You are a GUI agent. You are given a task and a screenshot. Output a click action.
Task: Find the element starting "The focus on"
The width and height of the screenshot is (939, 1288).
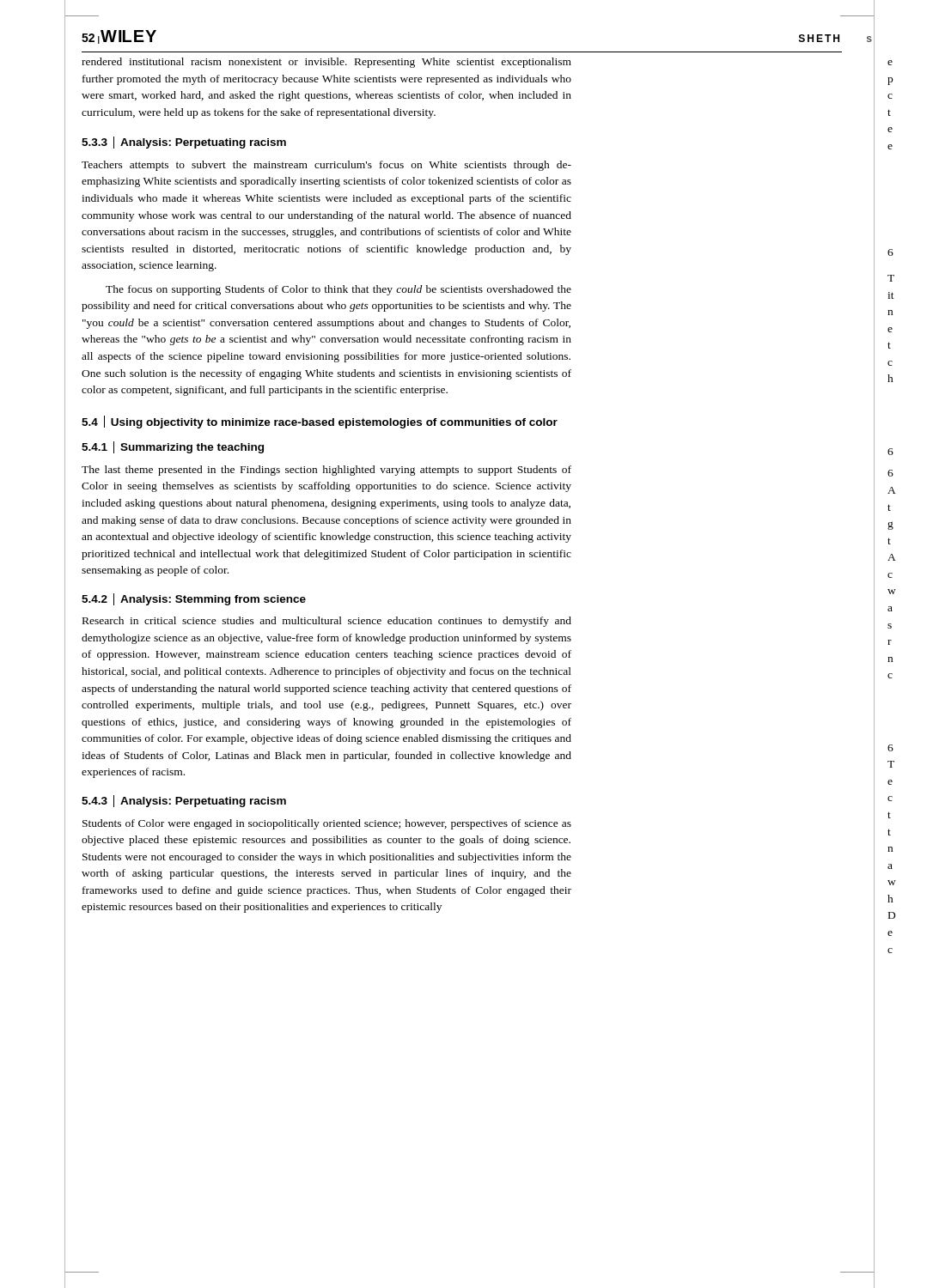[326, 339]
